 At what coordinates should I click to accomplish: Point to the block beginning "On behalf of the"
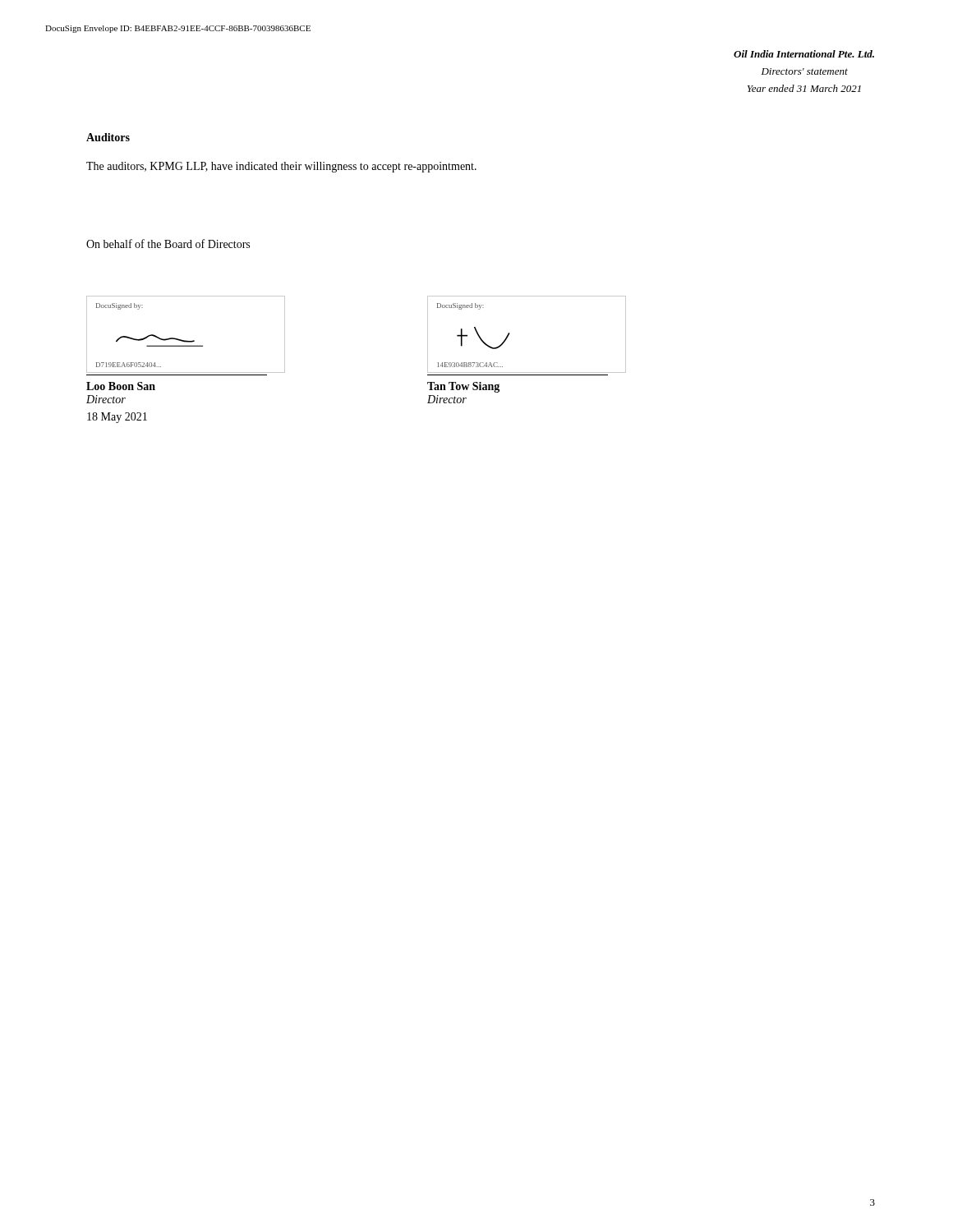tap(168, 244)
